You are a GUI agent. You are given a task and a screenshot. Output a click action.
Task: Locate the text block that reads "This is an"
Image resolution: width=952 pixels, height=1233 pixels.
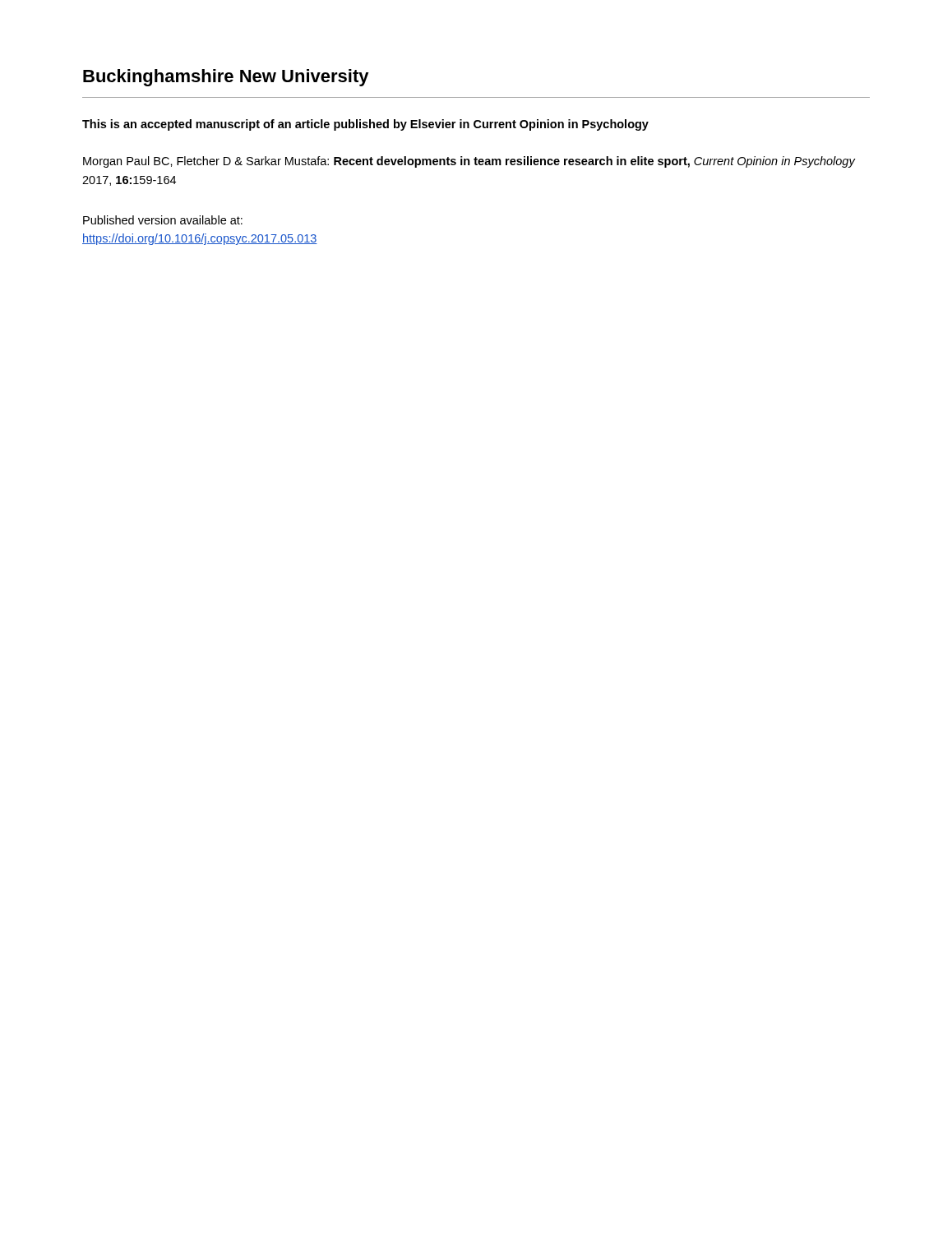[x=365, y=124]
